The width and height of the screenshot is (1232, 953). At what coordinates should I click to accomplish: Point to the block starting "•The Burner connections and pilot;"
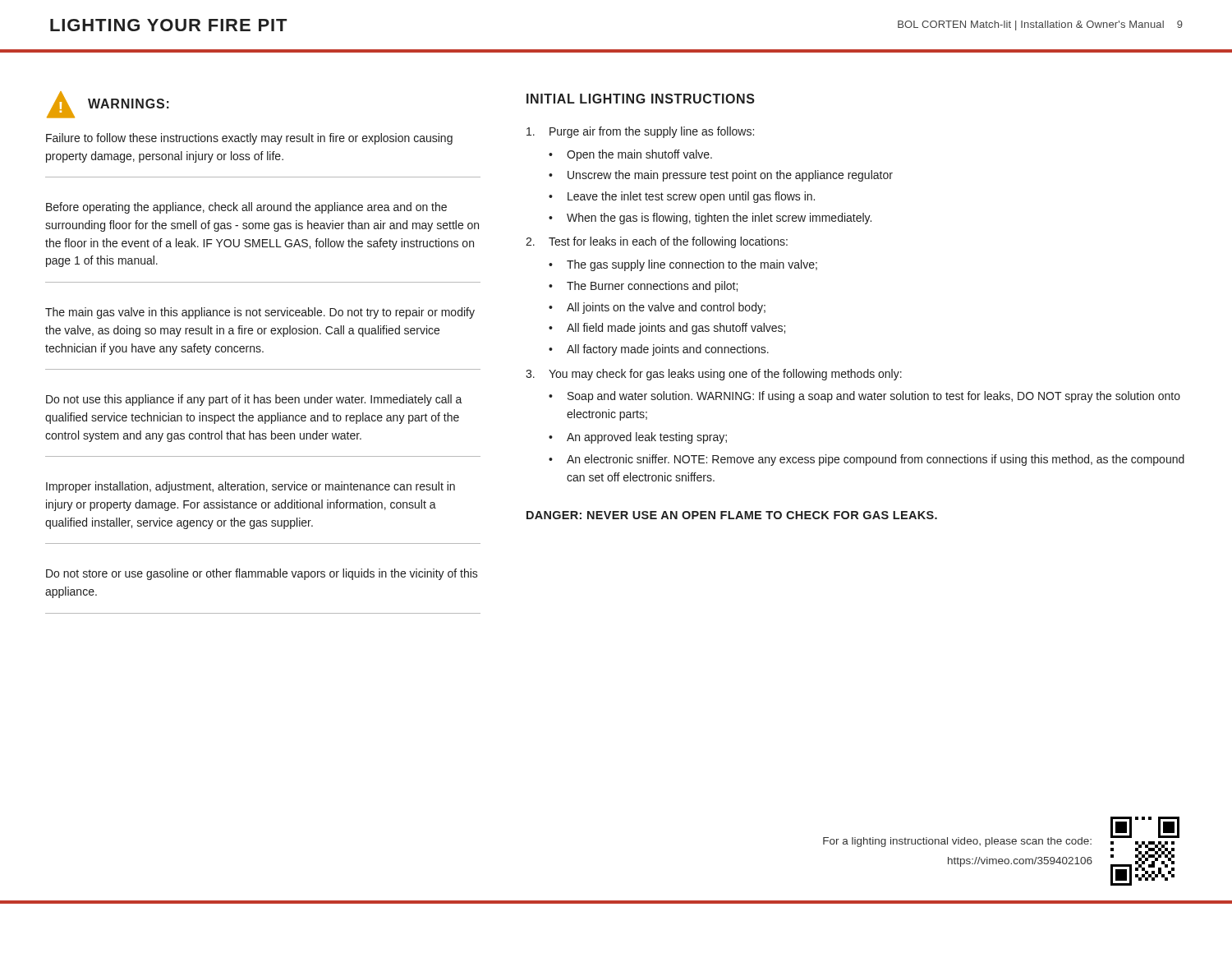[x=644, y=286]
